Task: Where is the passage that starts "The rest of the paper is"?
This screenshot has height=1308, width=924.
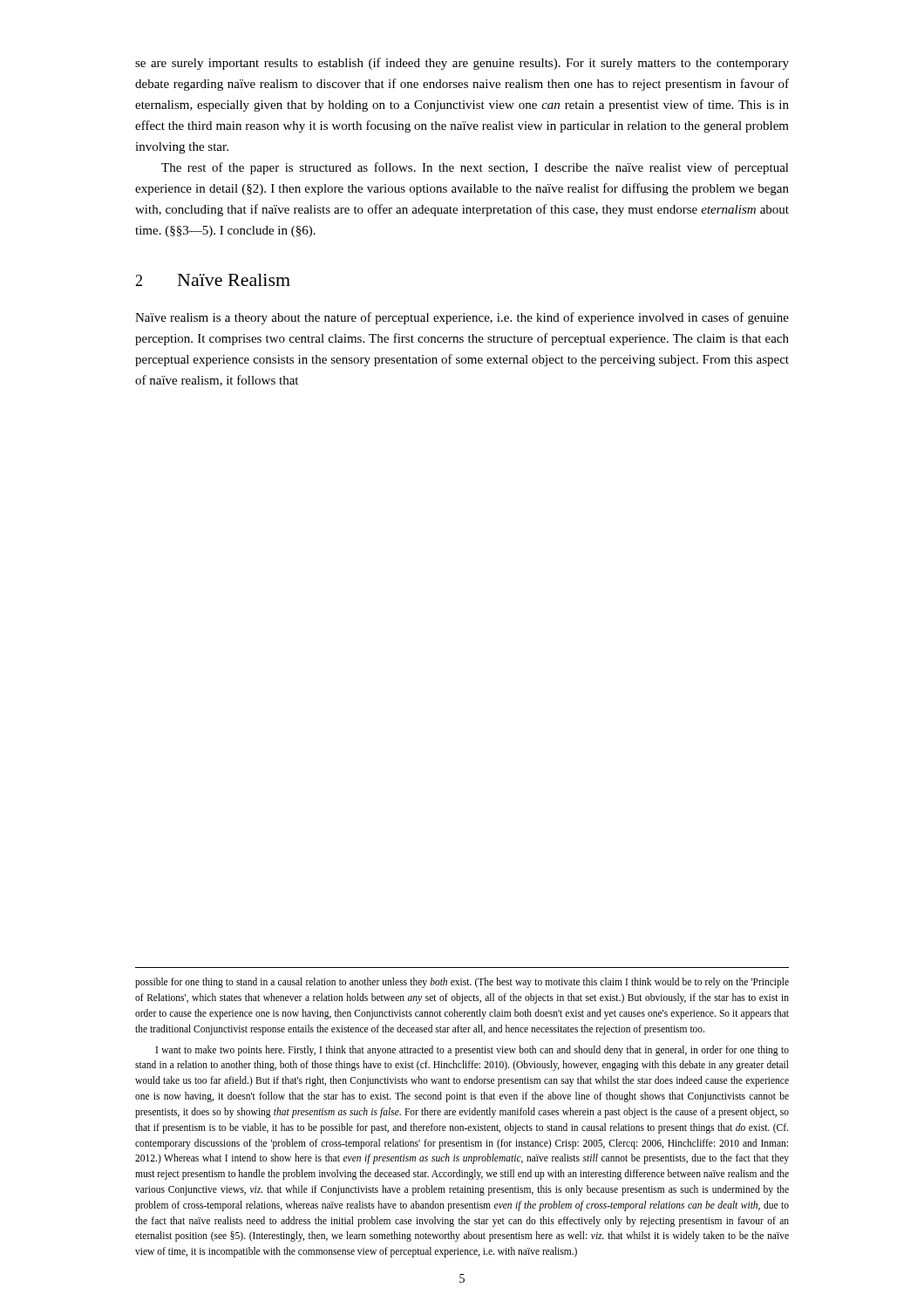Action: click(462, 199)
